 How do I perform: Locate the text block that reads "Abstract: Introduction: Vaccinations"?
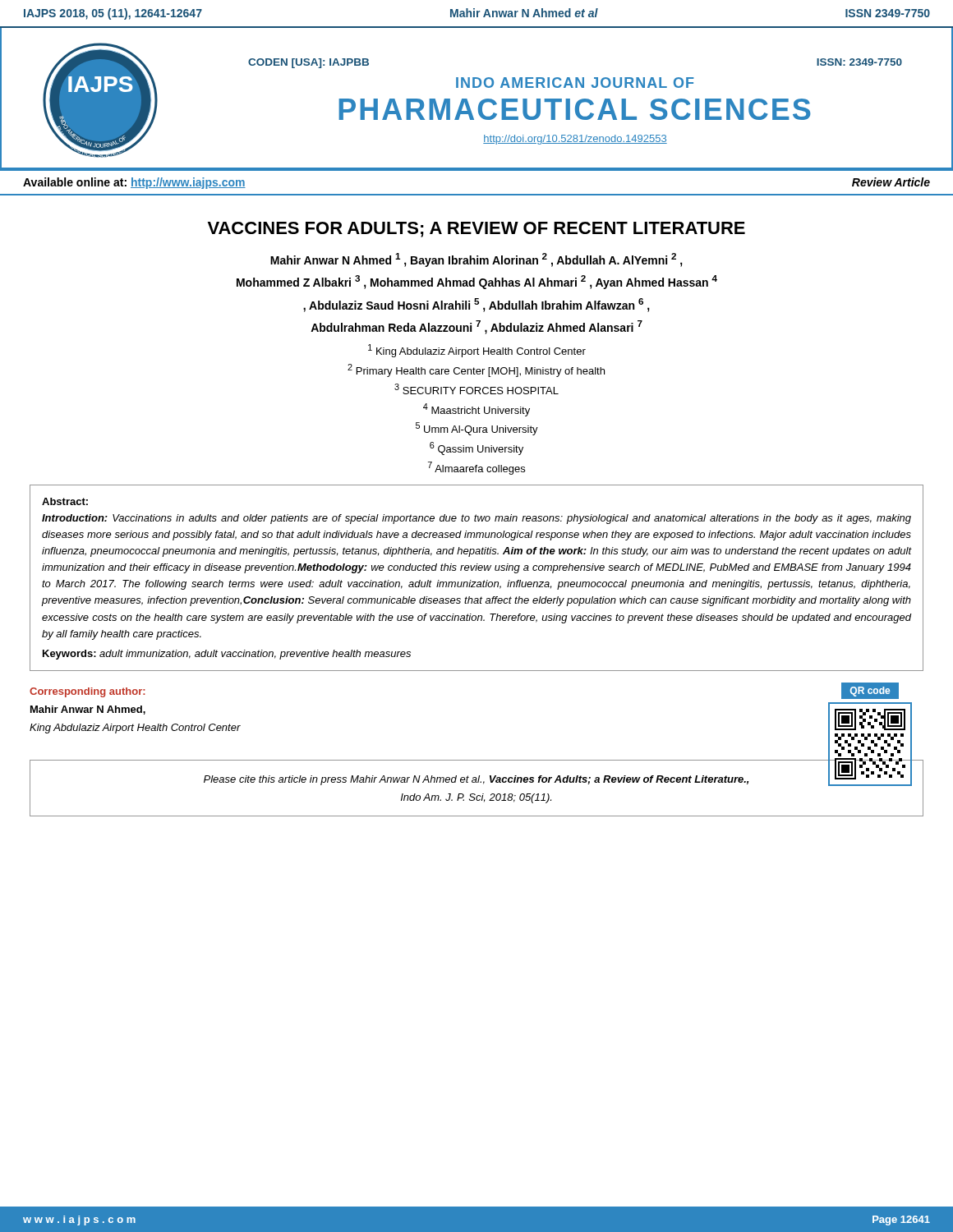pyautogui.click(x=476, y=578)
